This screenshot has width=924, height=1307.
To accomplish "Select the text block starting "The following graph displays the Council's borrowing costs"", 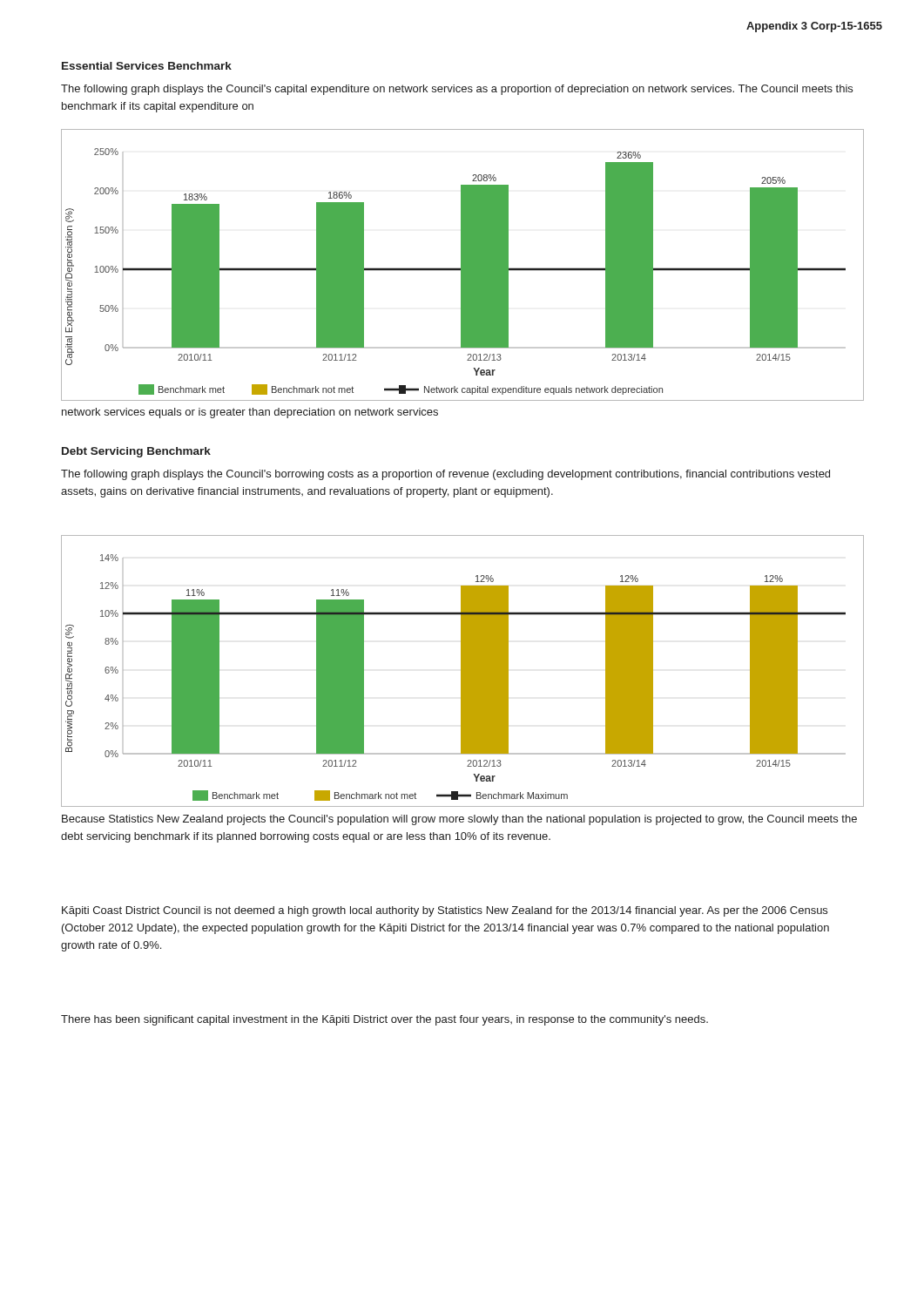I will 446,482.
